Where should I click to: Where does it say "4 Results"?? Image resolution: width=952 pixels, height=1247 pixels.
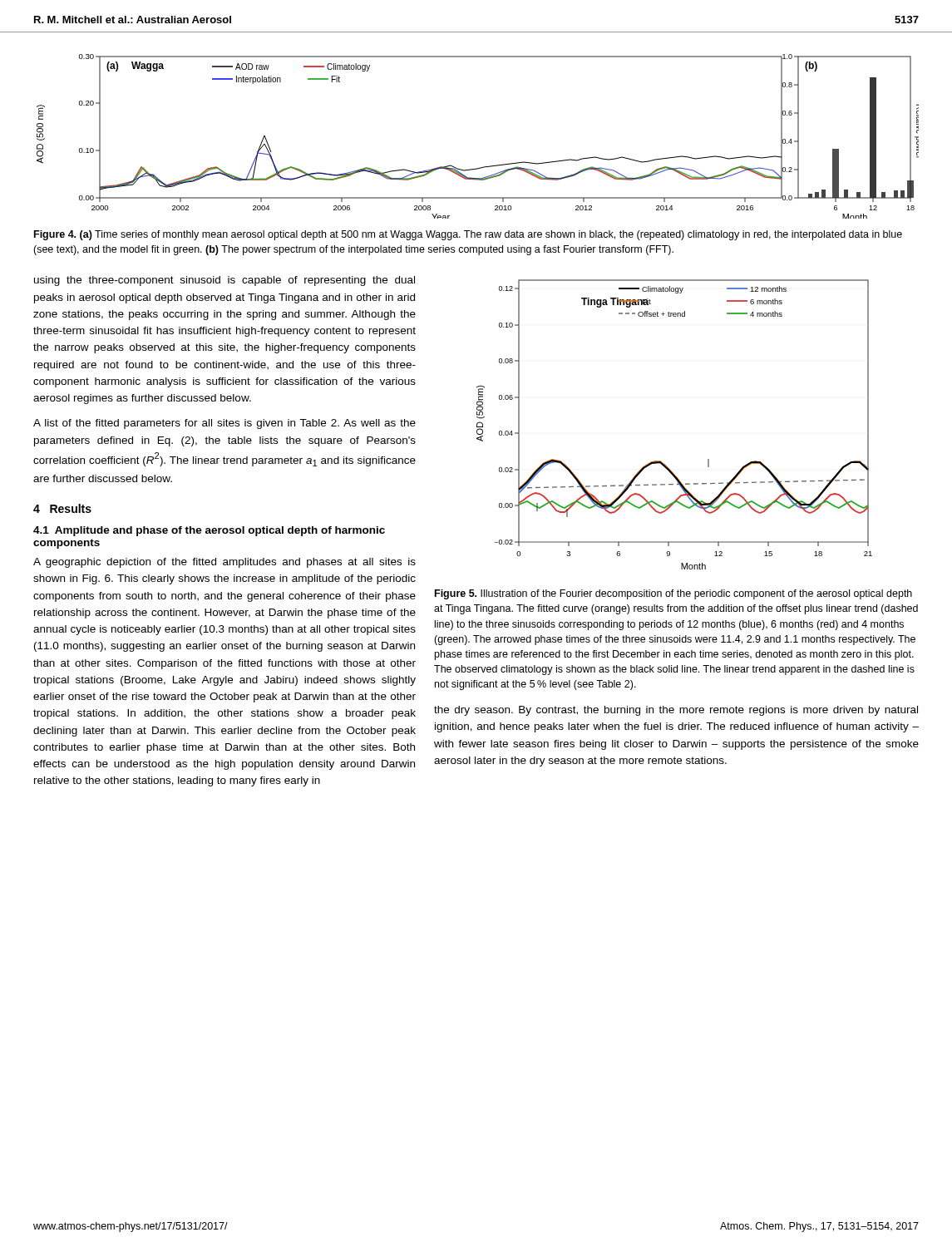click(x=62, y=509)
